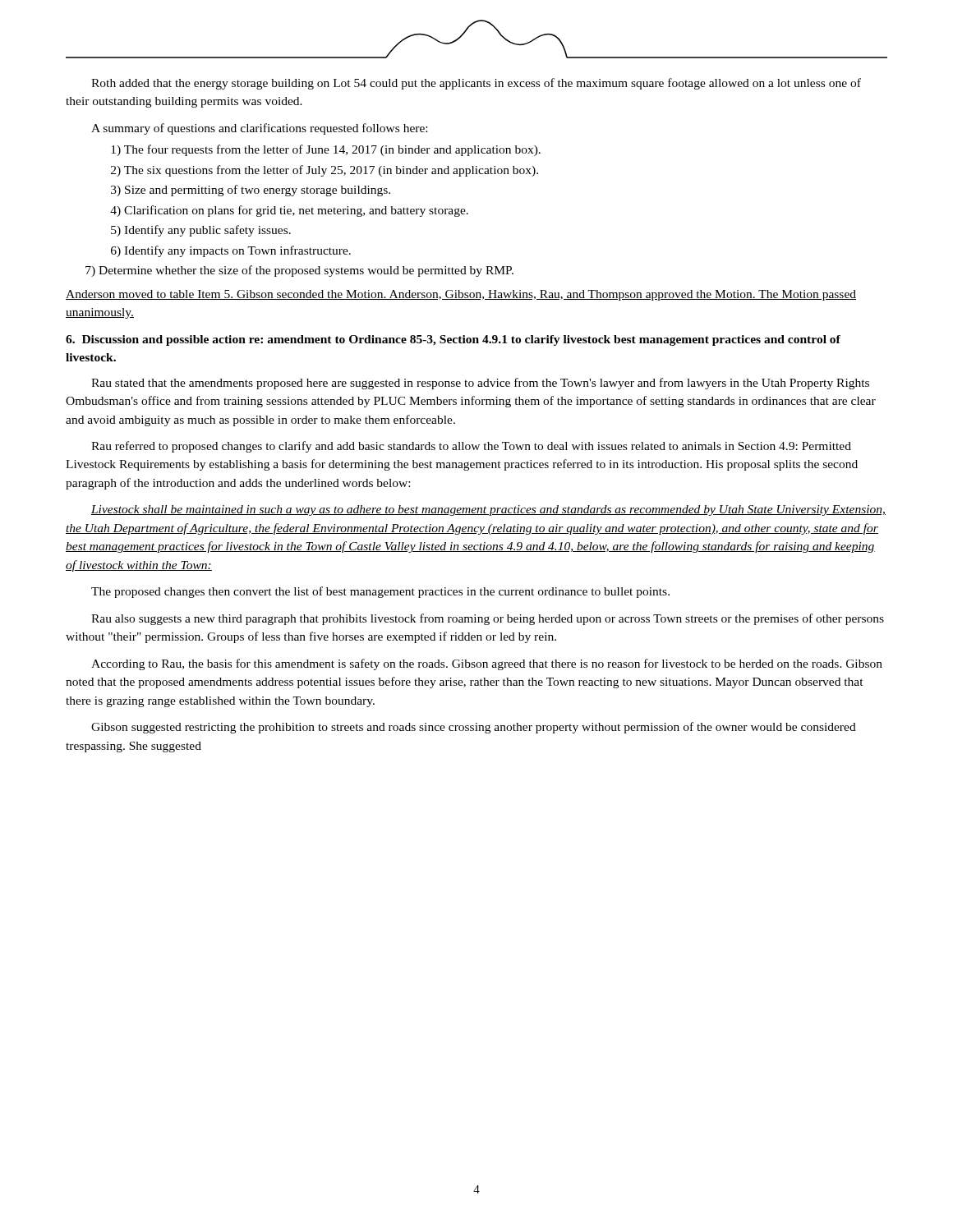
Task: Locate the text block starting "6) Identify any impacts on Town infrastructure."
Action: pos(231,250)
